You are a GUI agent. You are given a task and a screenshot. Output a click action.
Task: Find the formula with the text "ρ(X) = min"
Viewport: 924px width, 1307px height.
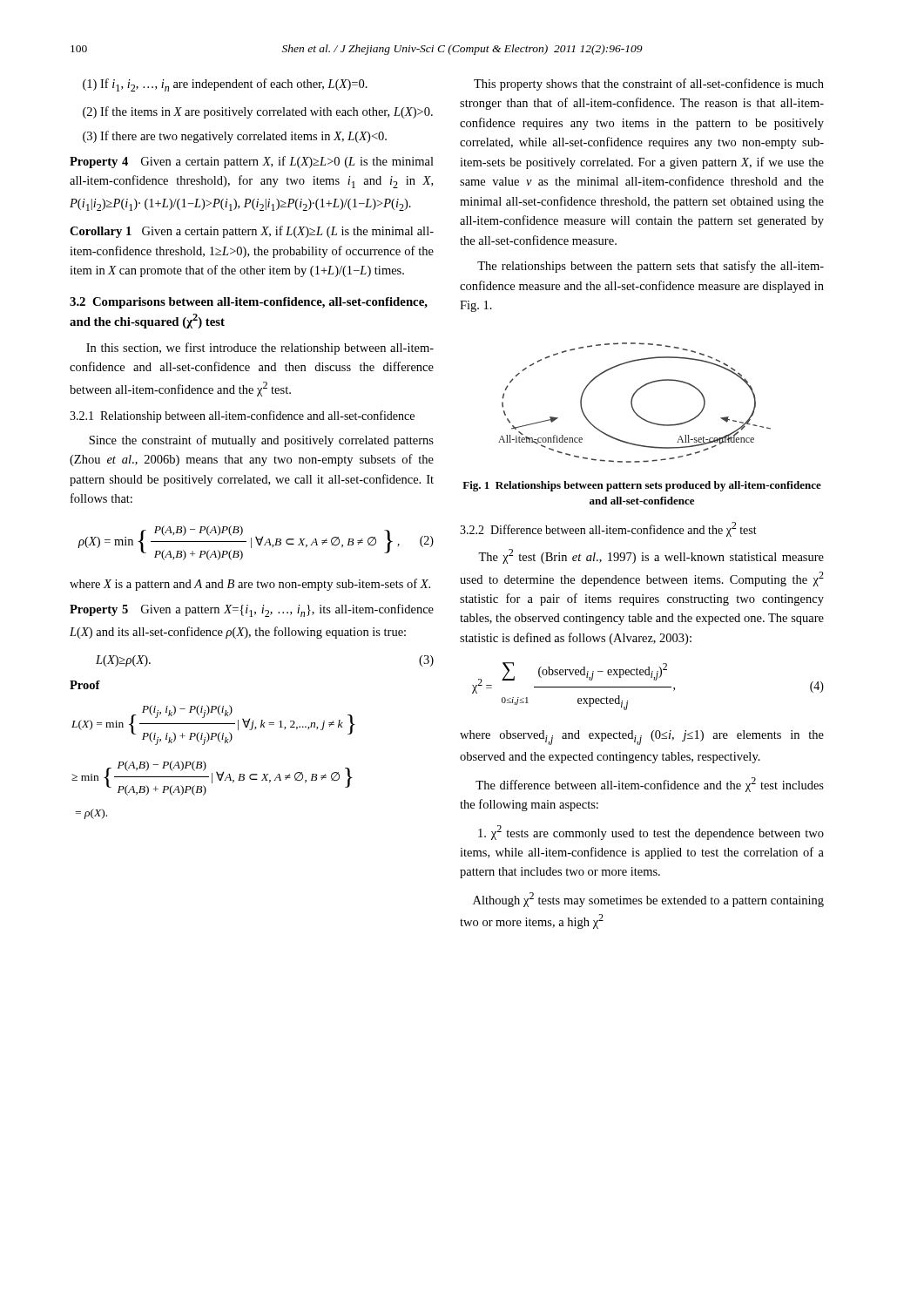(x=256, y=541)
